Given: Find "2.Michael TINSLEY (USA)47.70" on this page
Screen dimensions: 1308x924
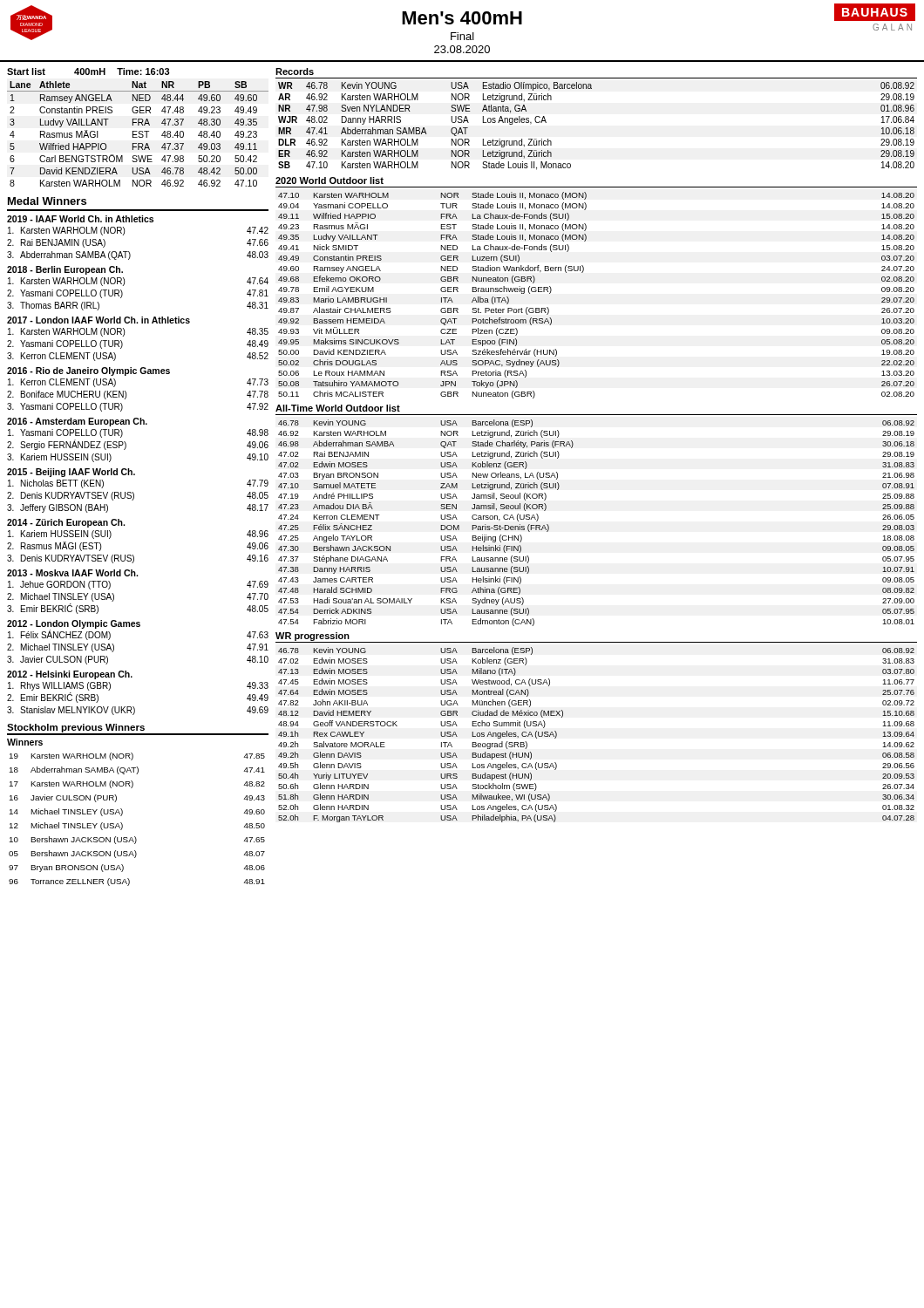Looking at the screenshot, I should click(x=59, y=597).
